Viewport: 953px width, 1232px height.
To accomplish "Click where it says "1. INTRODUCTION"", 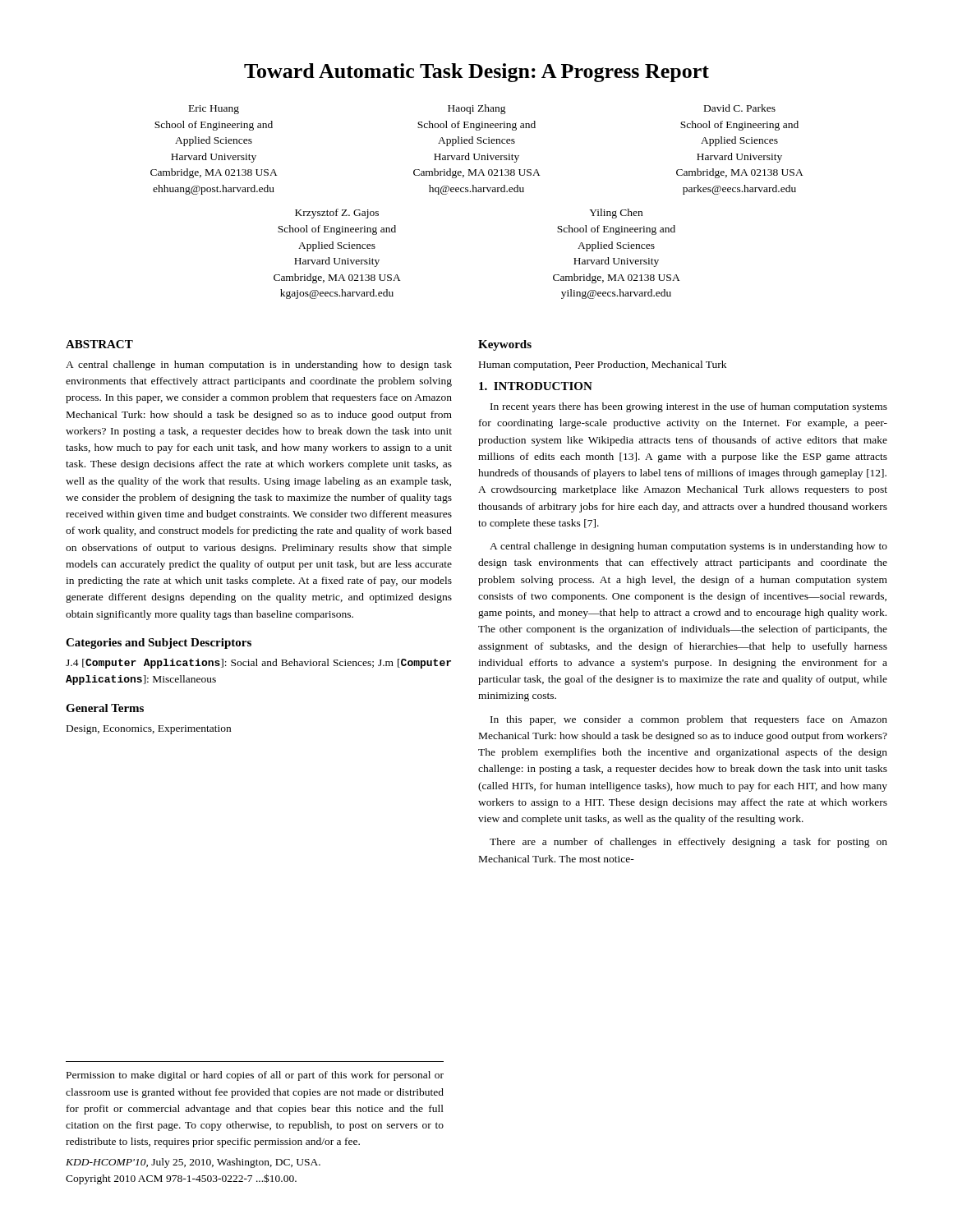I will [535, 386].
